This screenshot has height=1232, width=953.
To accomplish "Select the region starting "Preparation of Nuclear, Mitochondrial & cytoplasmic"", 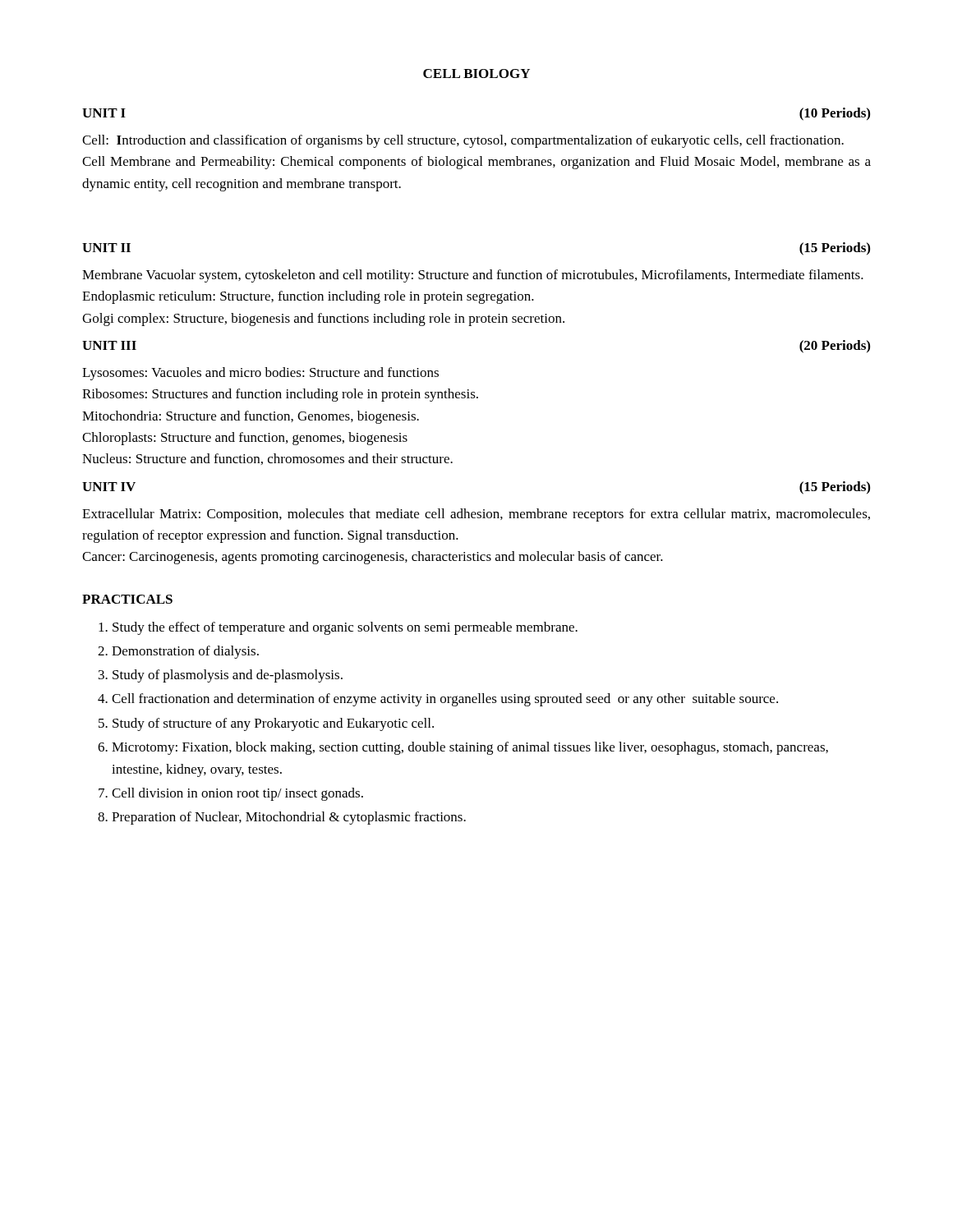I will (289, 818).
